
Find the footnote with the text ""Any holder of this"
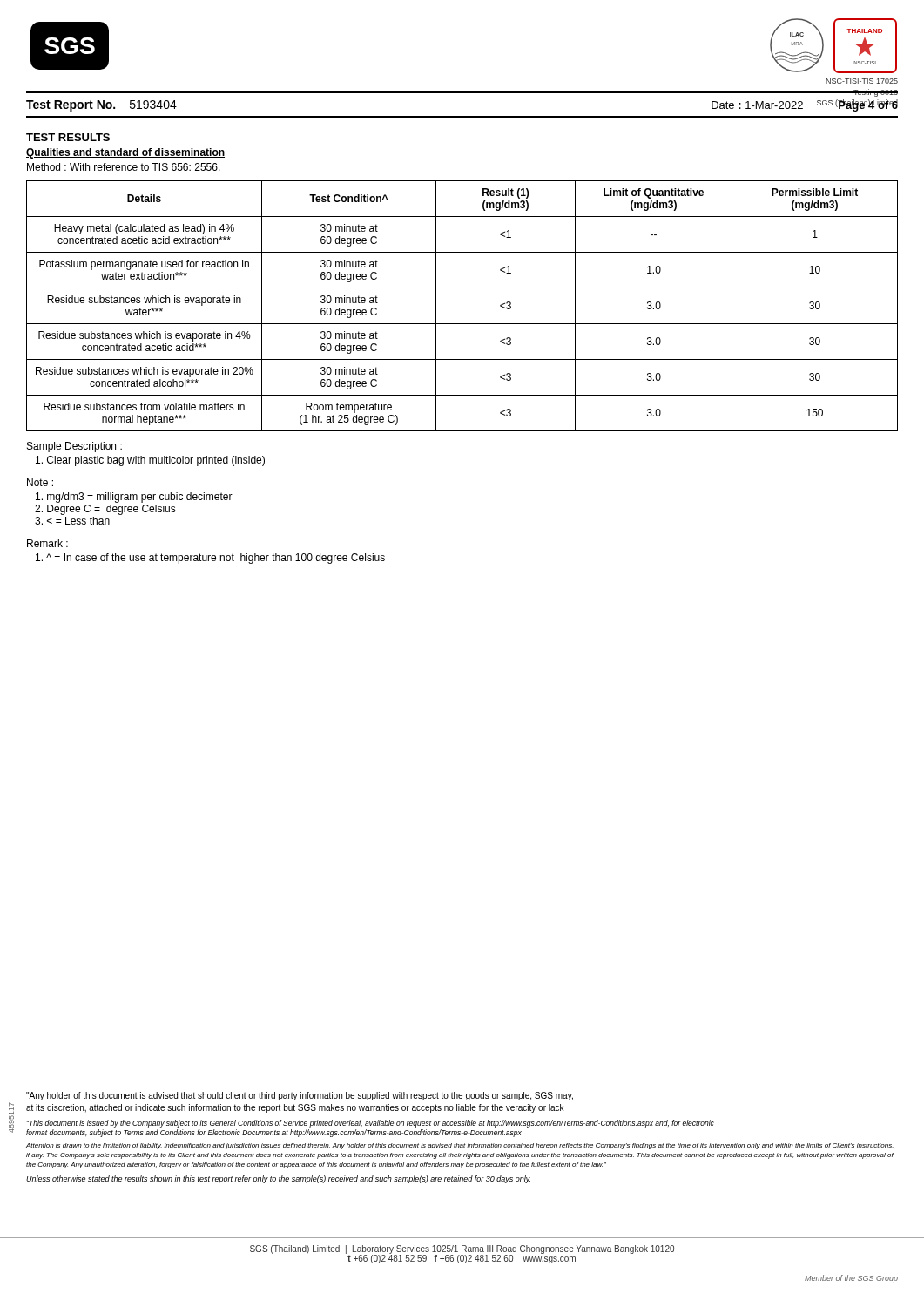click(x=300, y=1102)
